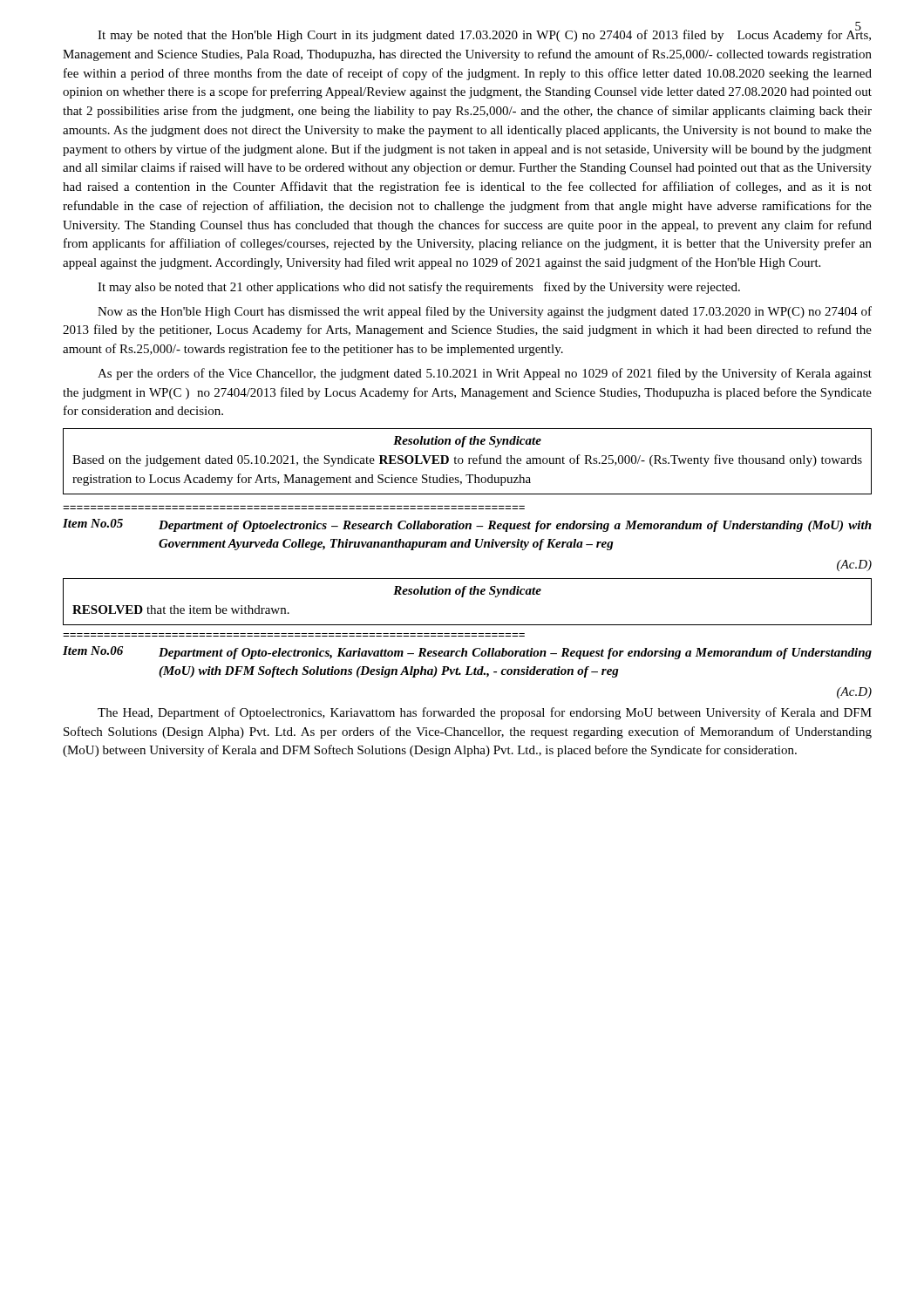Navigate to the region starting "The Head, Department of Optoelectronics,"

(467, 732)
